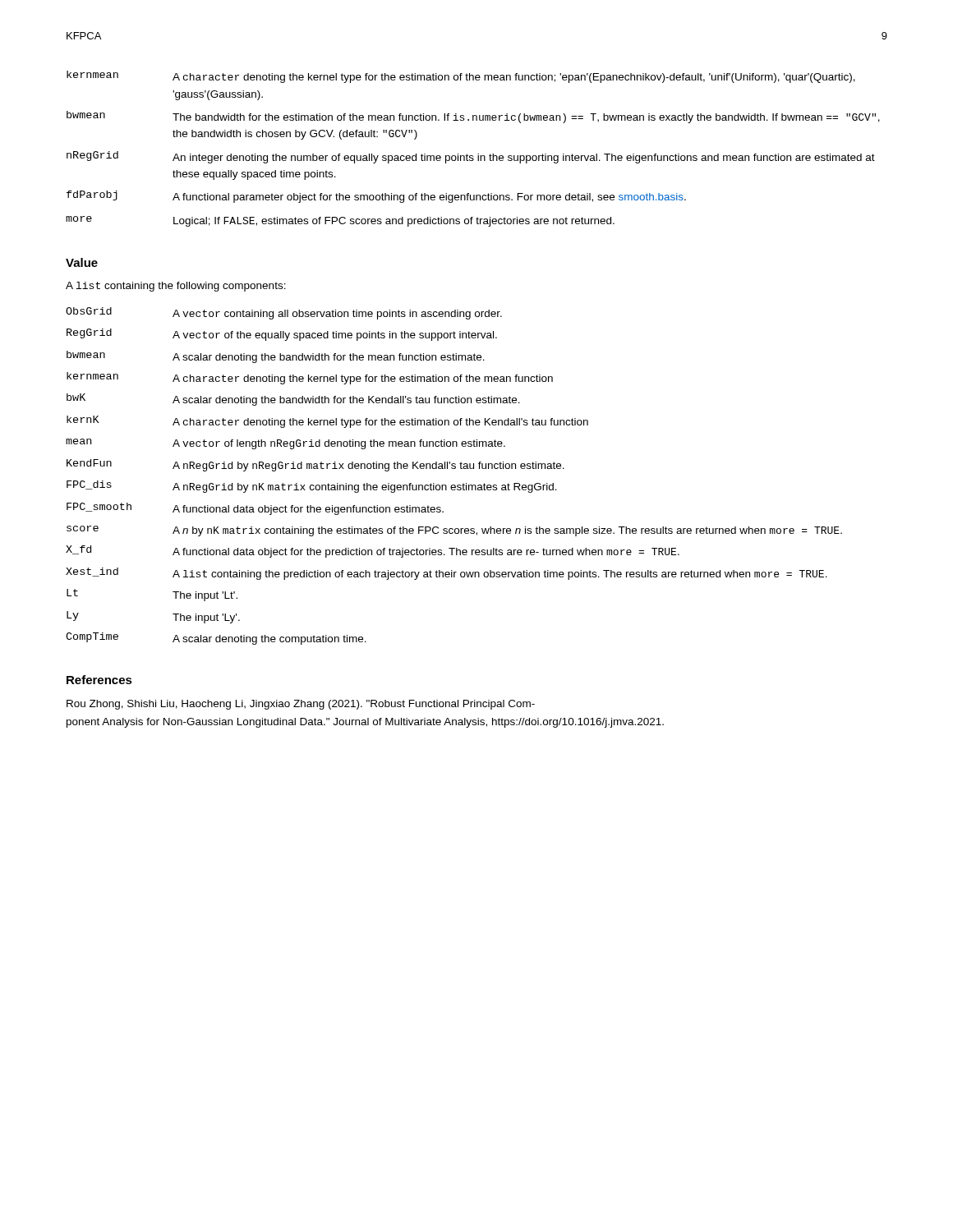This screenshot has height=1232, width=953.
Task: Point to the passage starting "Ly The input"
Action: point(72,618)
